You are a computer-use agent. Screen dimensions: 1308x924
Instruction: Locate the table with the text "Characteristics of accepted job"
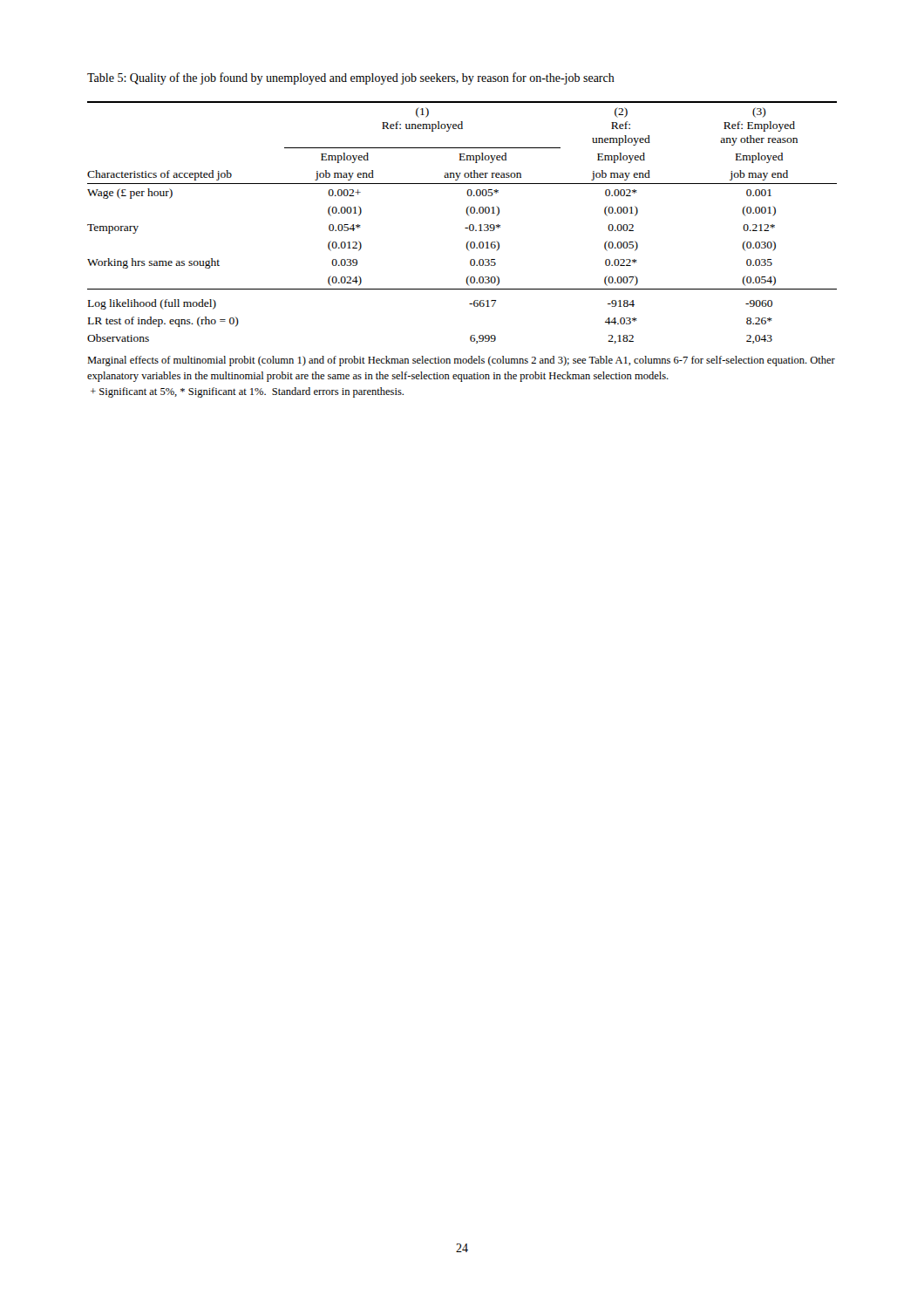[x=462, y=250]
